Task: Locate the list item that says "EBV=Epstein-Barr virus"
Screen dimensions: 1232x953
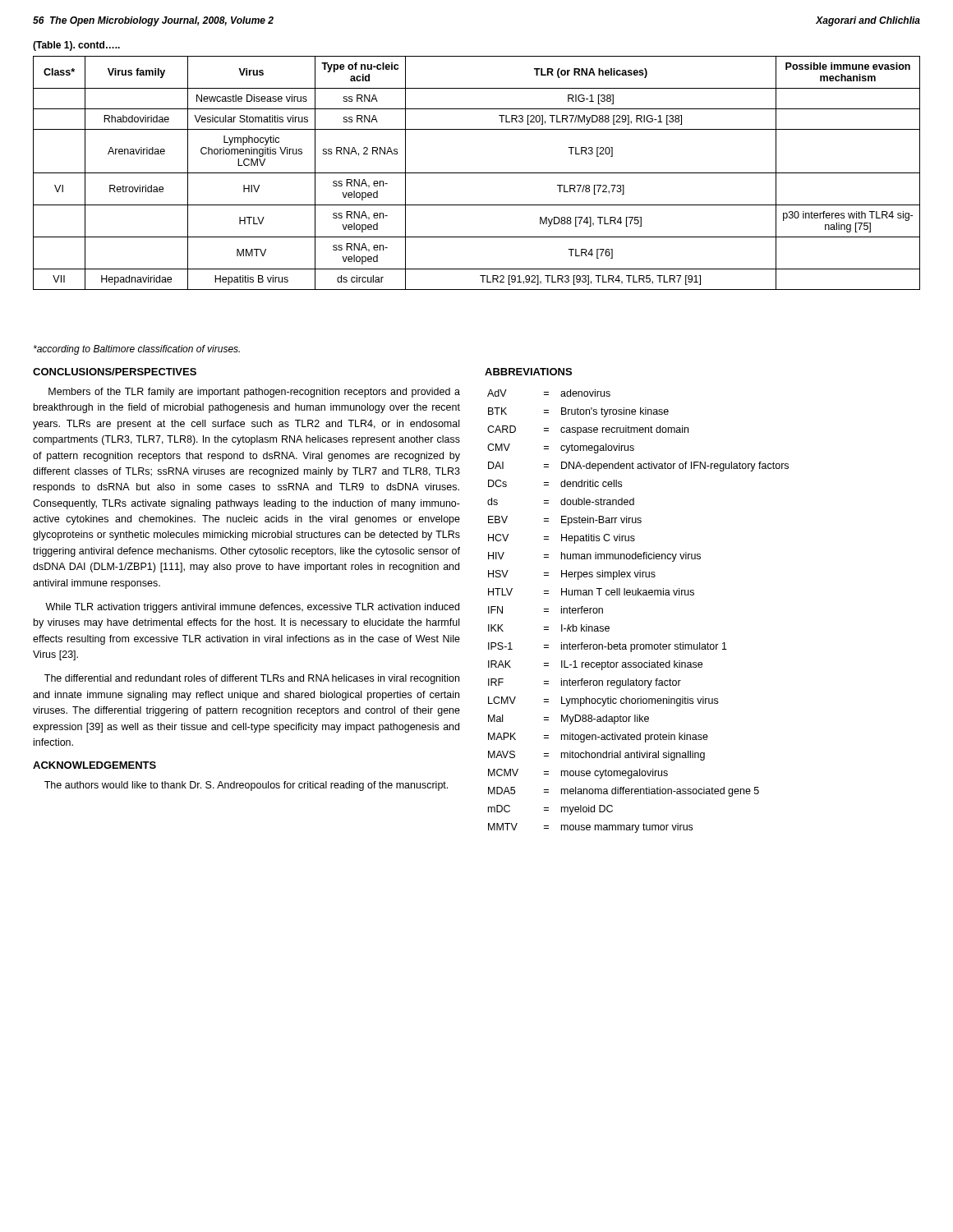Action: pyautogui.click(x=565, y=521)
